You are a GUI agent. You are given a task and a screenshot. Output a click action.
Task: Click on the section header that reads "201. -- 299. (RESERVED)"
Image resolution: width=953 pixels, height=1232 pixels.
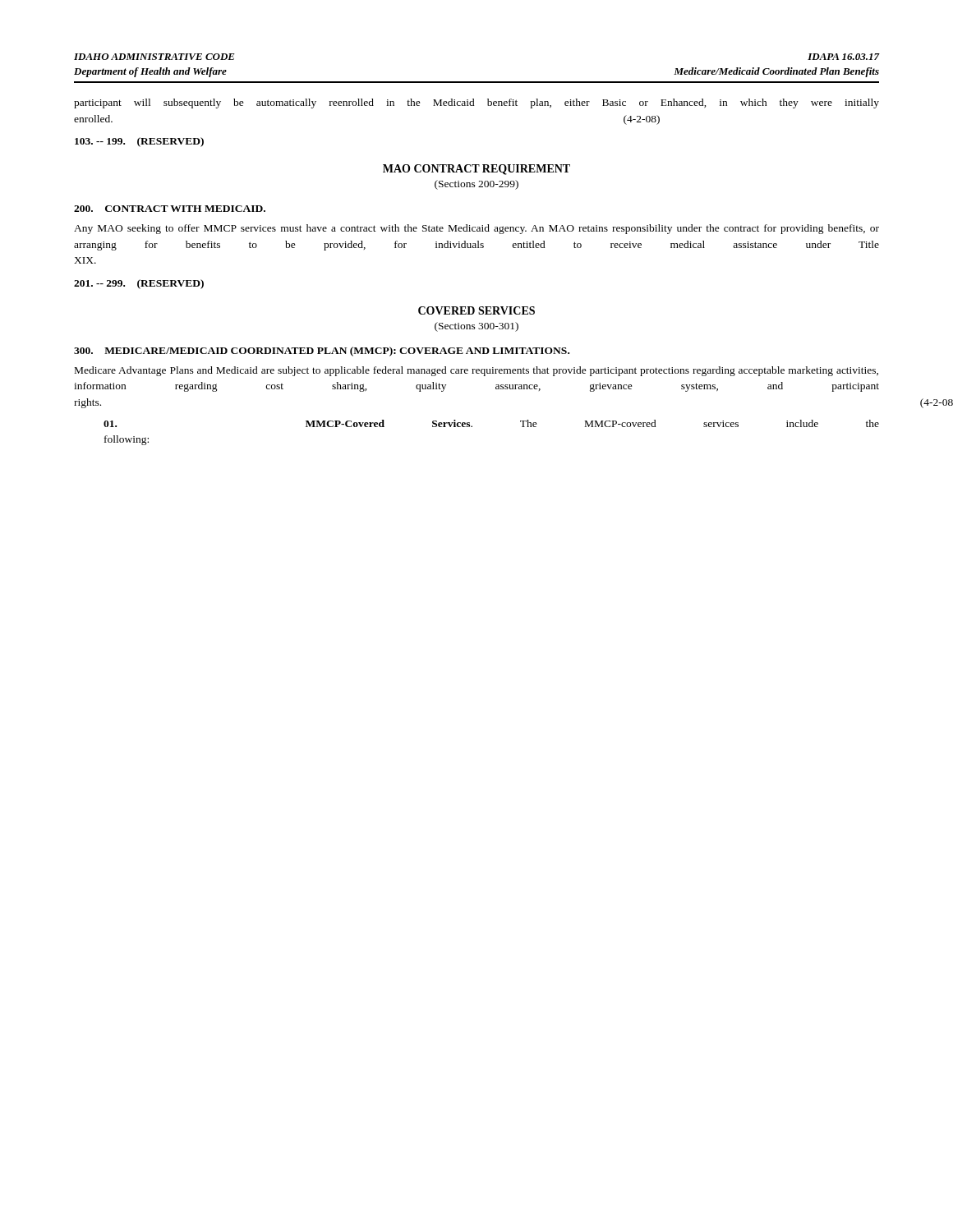pyautogui.click(x=139, y=283)
